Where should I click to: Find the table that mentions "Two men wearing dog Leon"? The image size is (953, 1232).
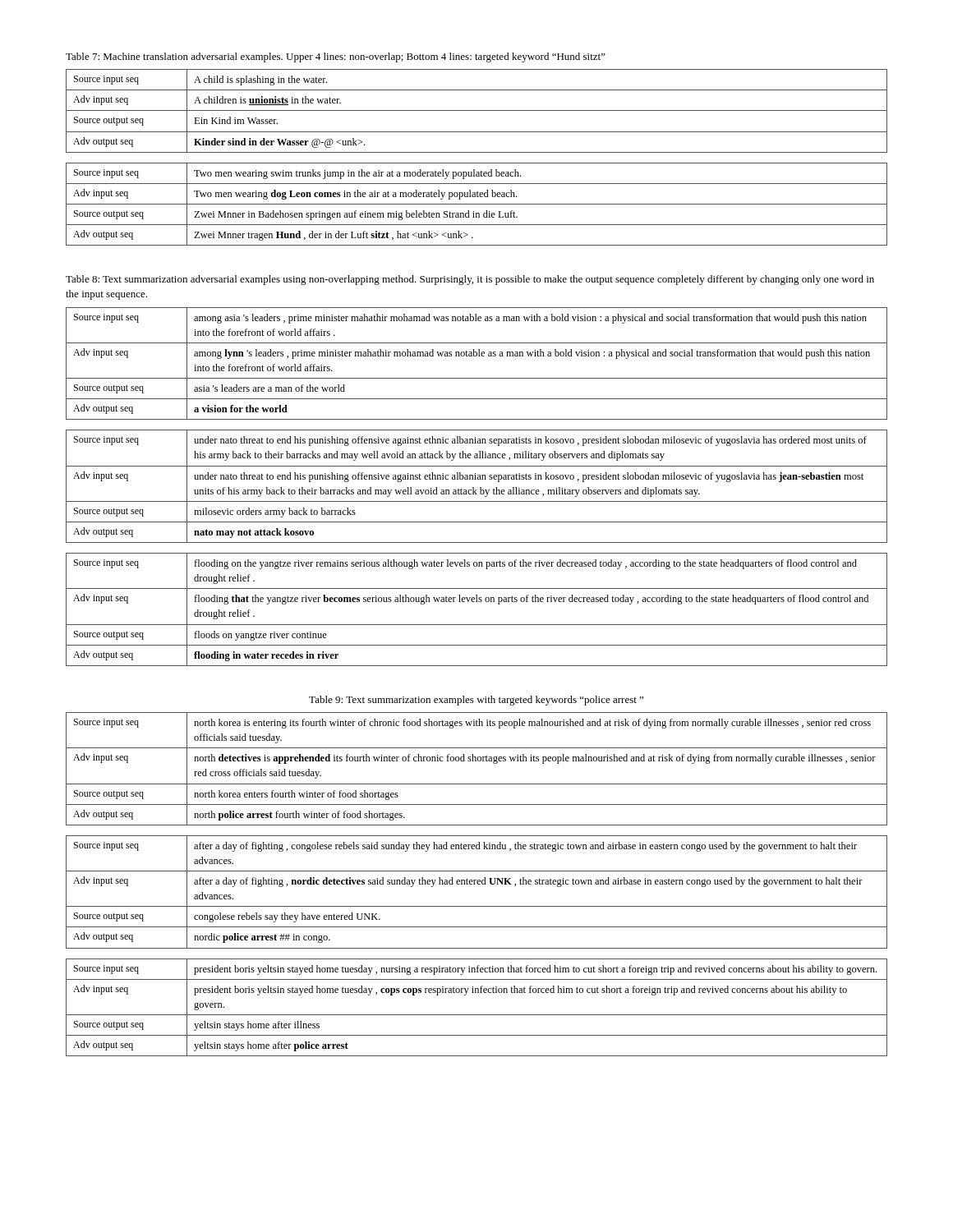(476, 157)
